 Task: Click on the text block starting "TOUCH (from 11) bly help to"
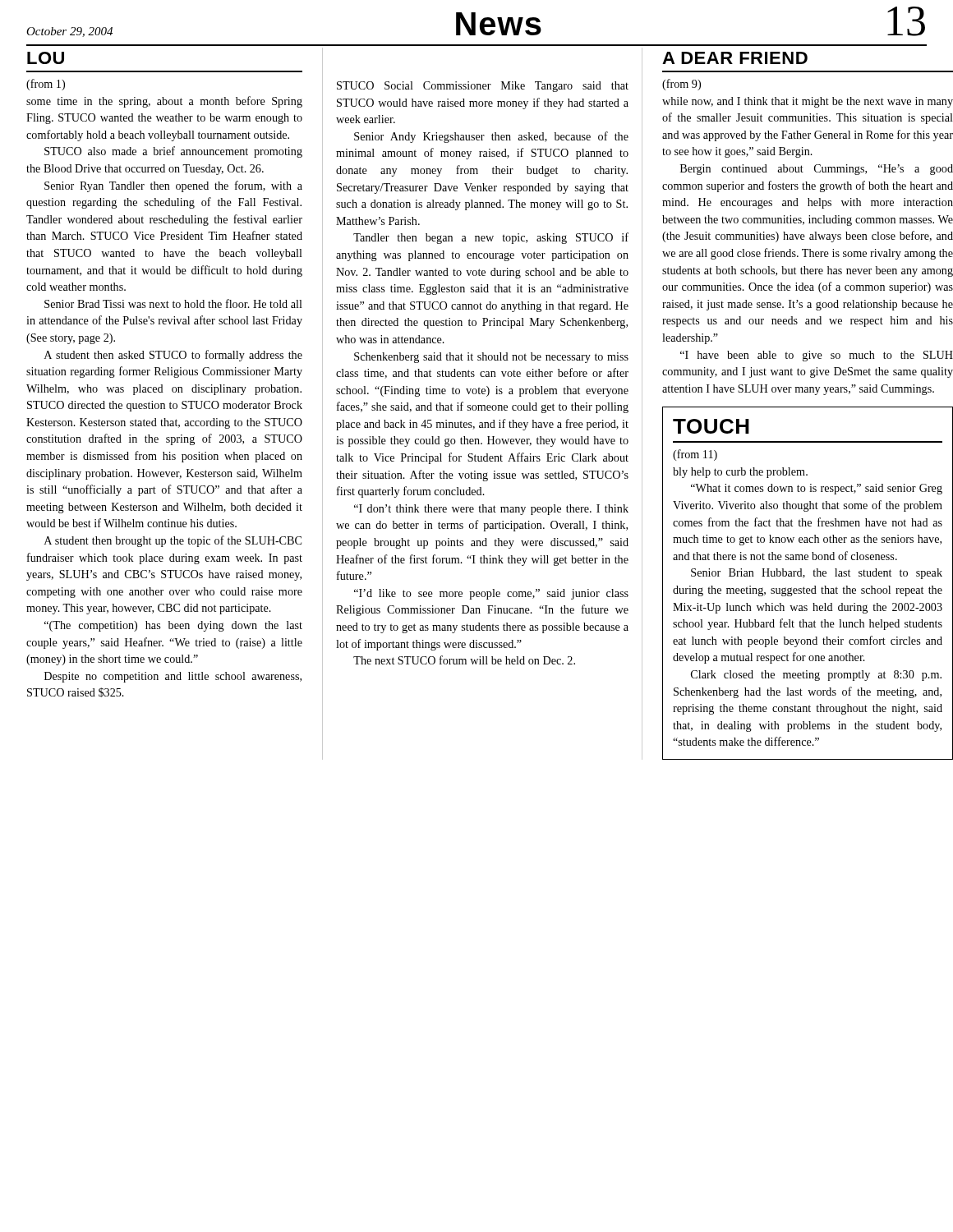click(x=808, y=582)
